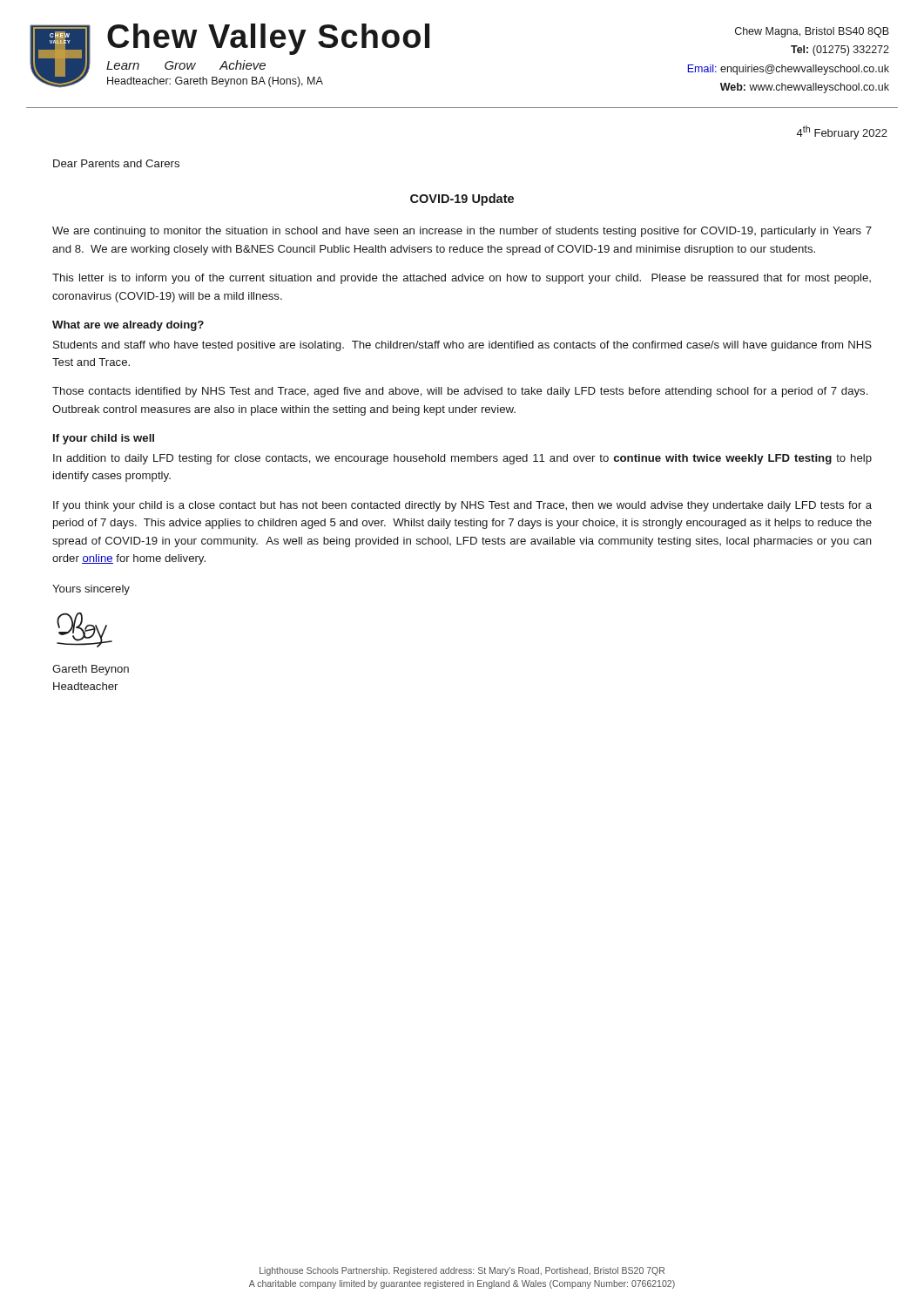Screen dimensions: 1307x924
Task: Find the illustration
Action: pyautogui.click(x=462, y=629)
